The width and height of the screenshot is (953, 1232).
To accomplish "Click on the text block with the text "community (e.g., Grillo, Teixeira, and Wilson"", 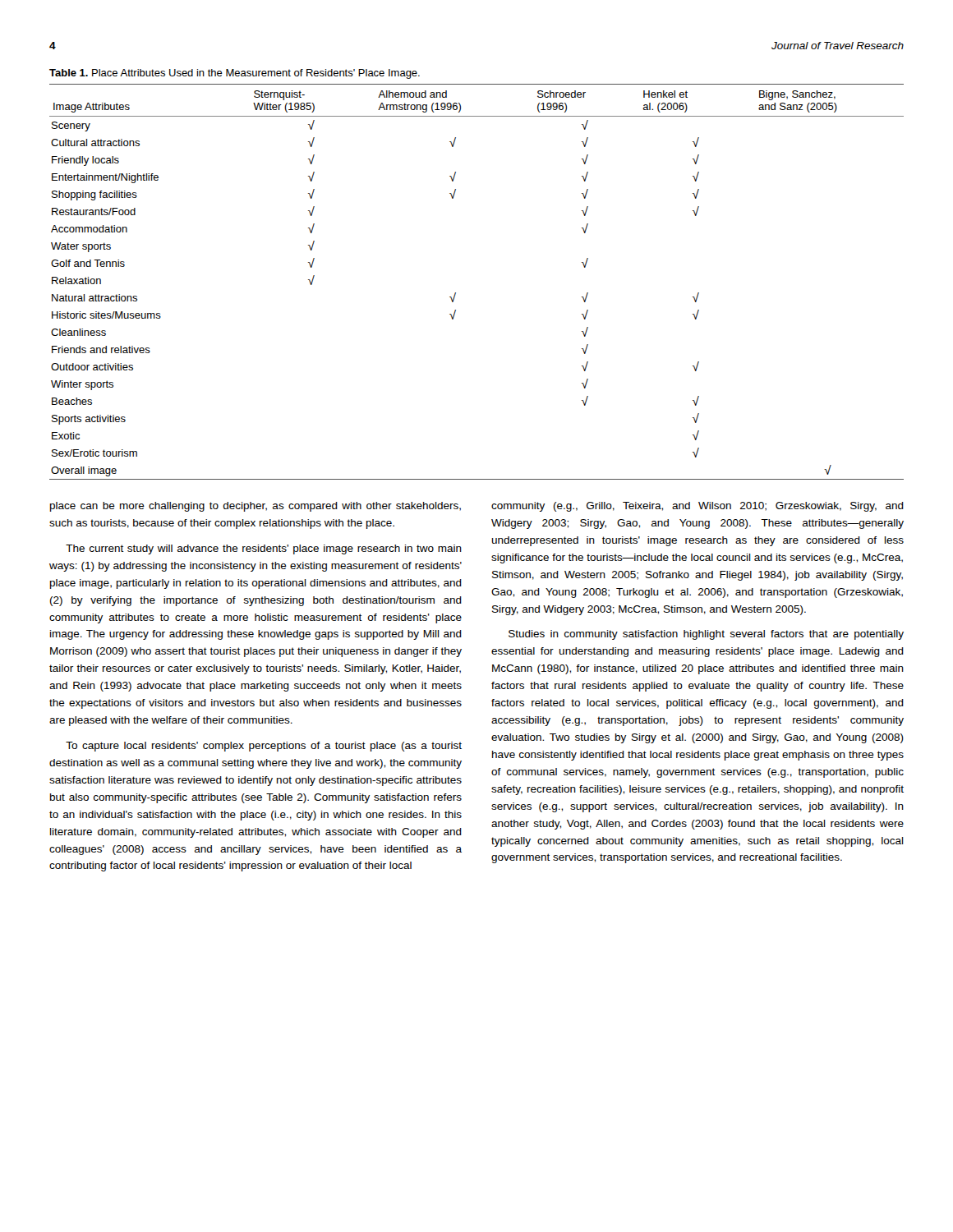I will [698, 682].
